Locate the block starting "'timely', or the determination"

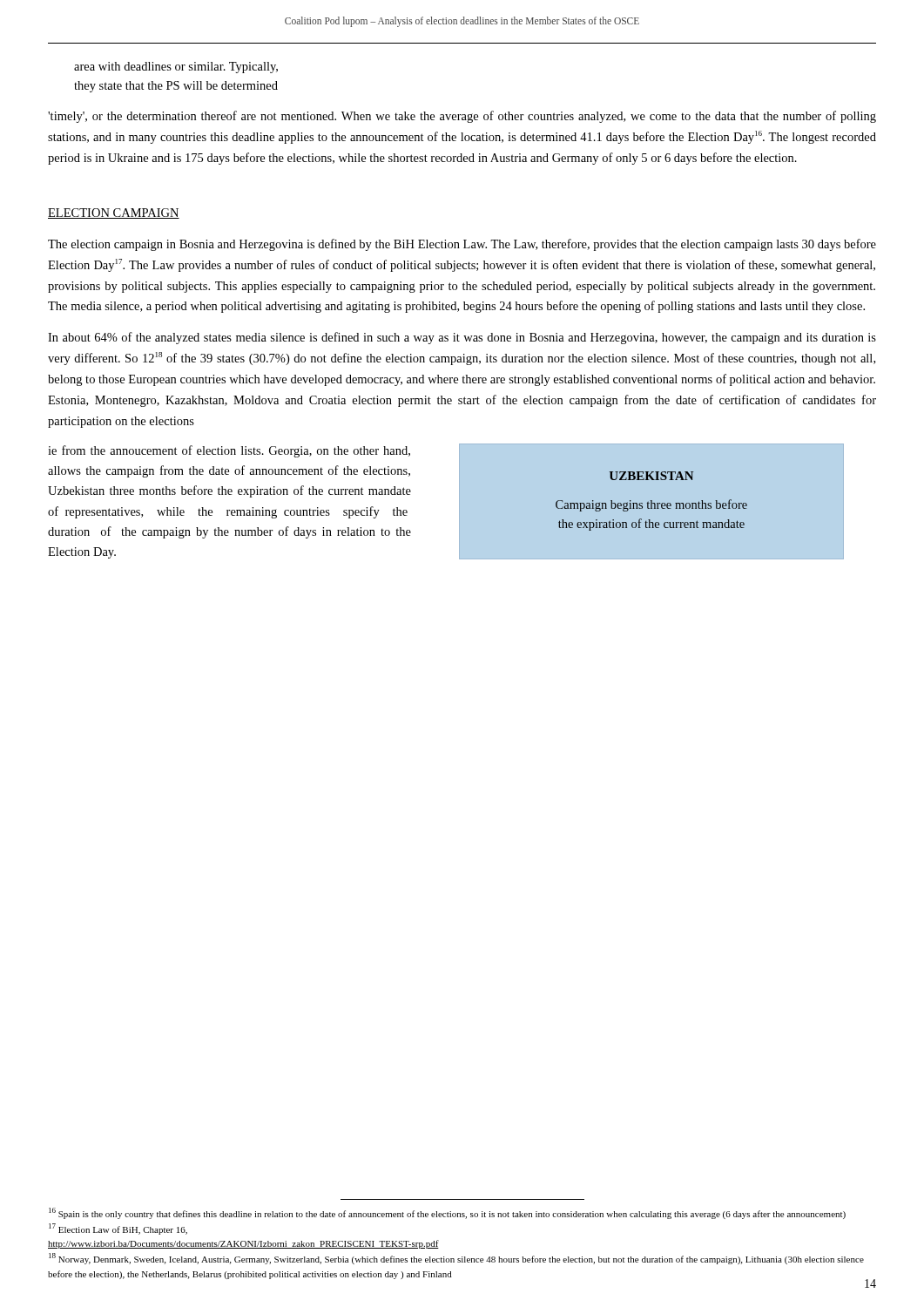[462, 137]
